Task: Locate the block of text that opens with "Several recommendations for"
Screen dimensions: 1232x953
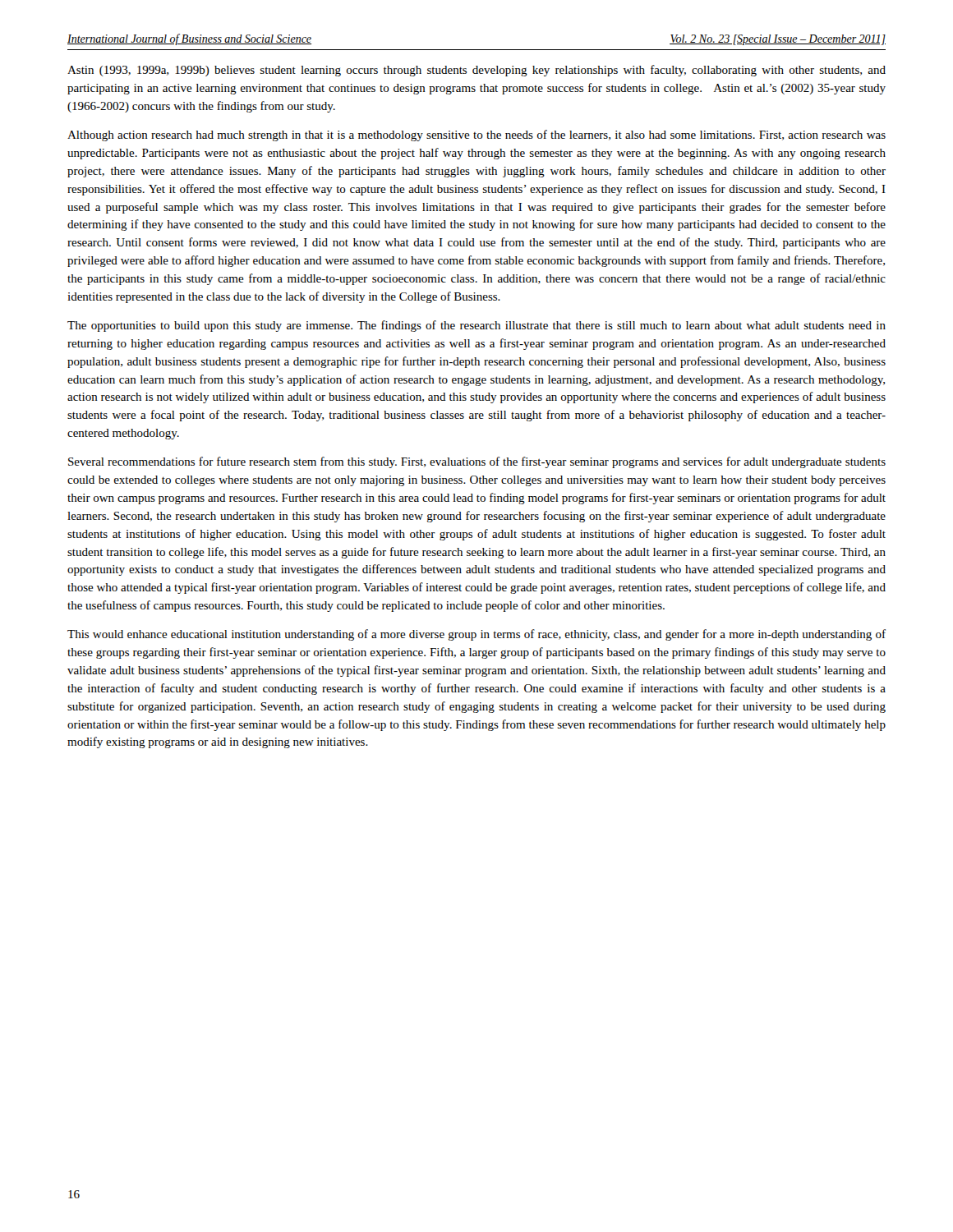Action: 476,534
